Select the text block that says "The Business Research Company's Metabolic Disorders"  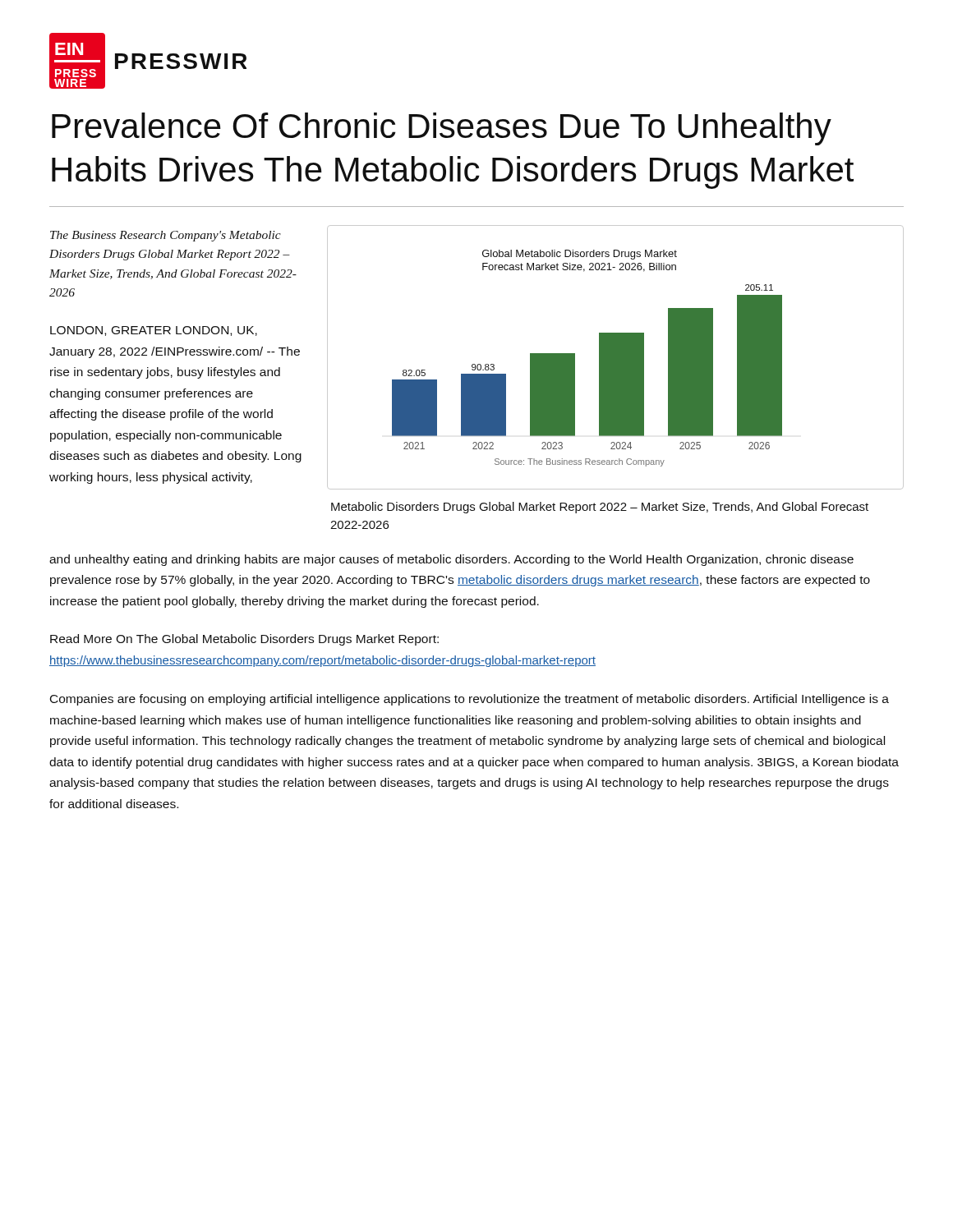pyautogui.click(x=177, y=263)
